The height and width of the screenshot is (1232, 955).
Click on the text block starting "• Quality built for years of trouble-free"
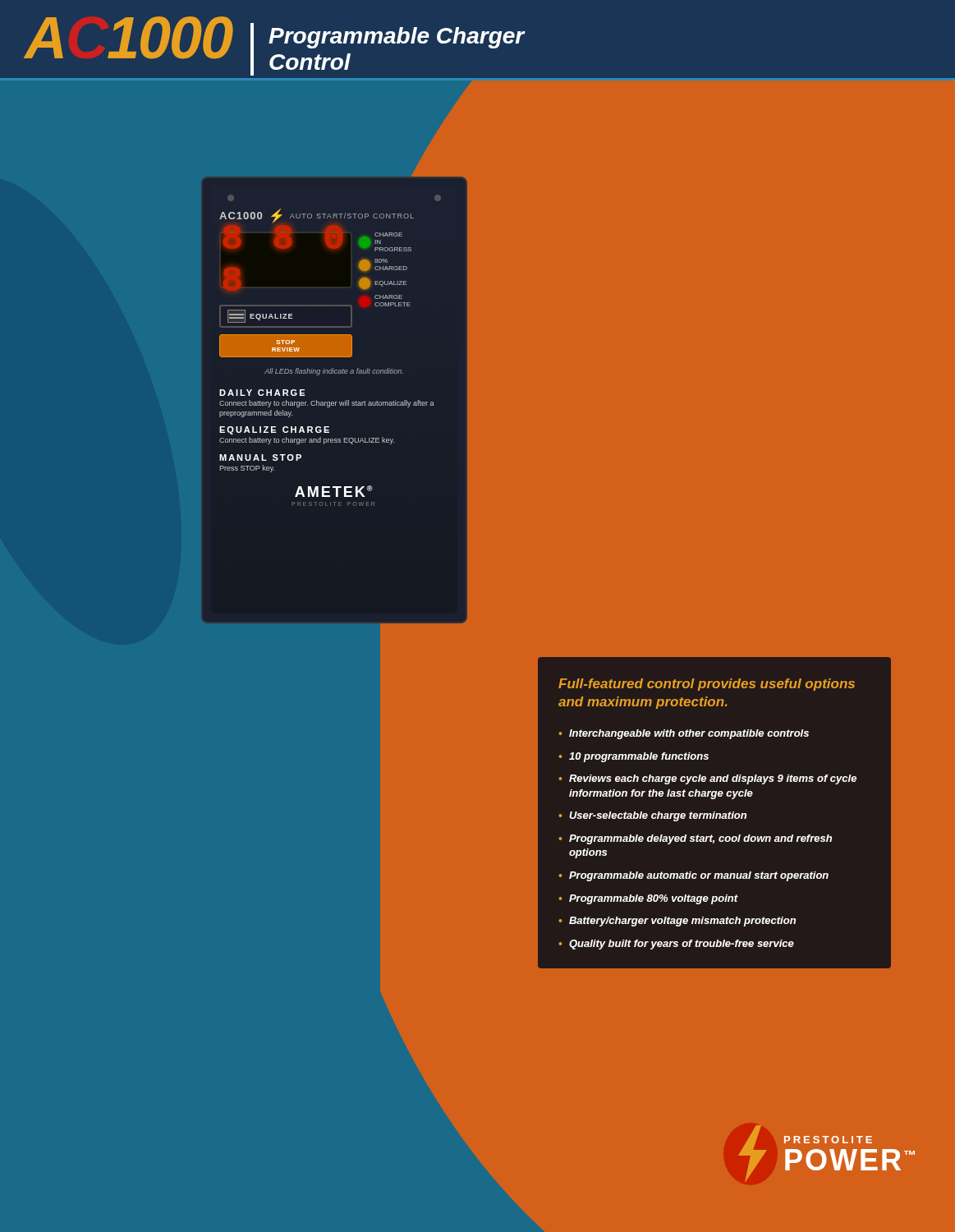(676, 943)
